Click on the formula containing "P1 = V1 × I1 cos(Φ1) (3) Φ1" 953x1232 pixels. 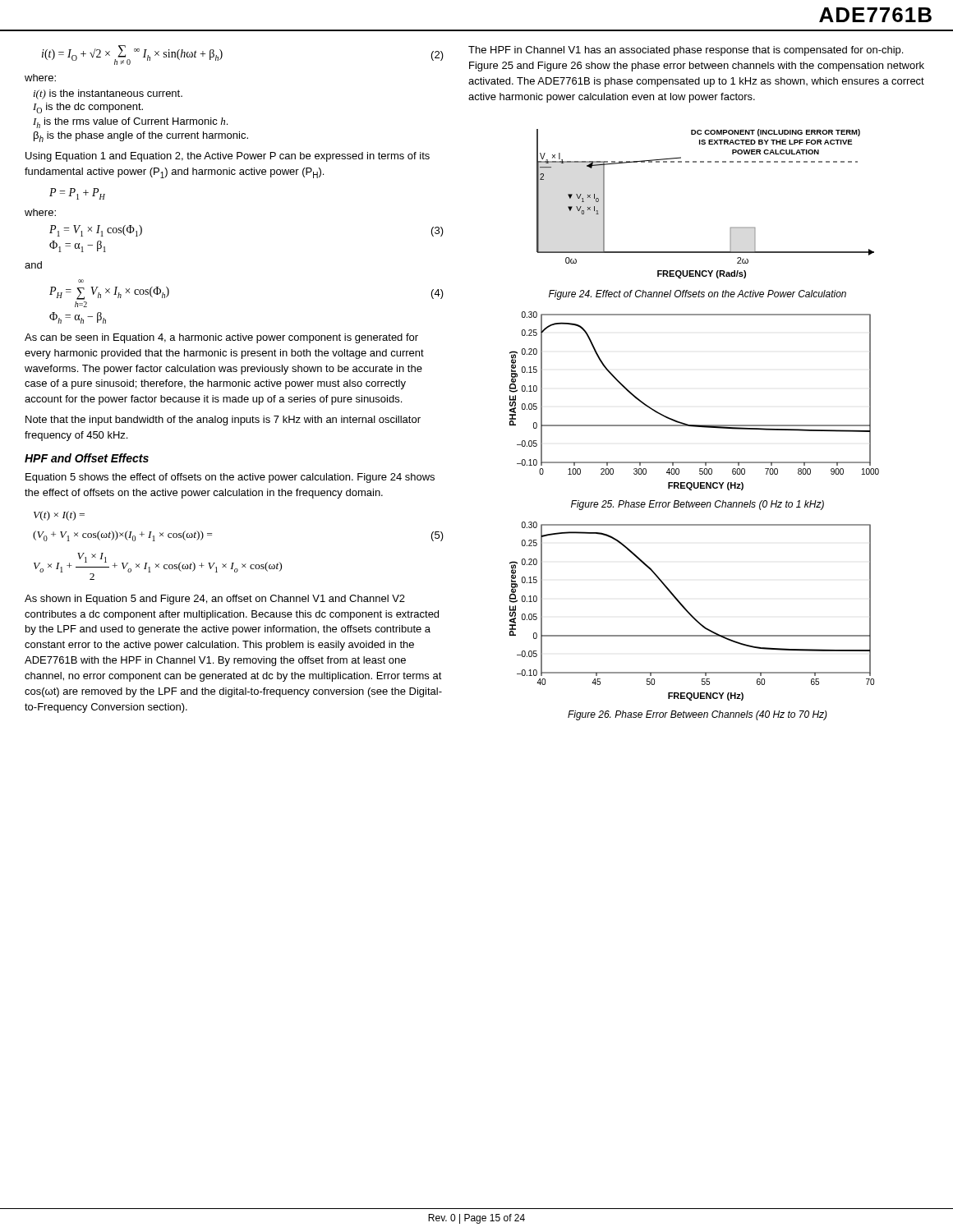click(98, 230)
